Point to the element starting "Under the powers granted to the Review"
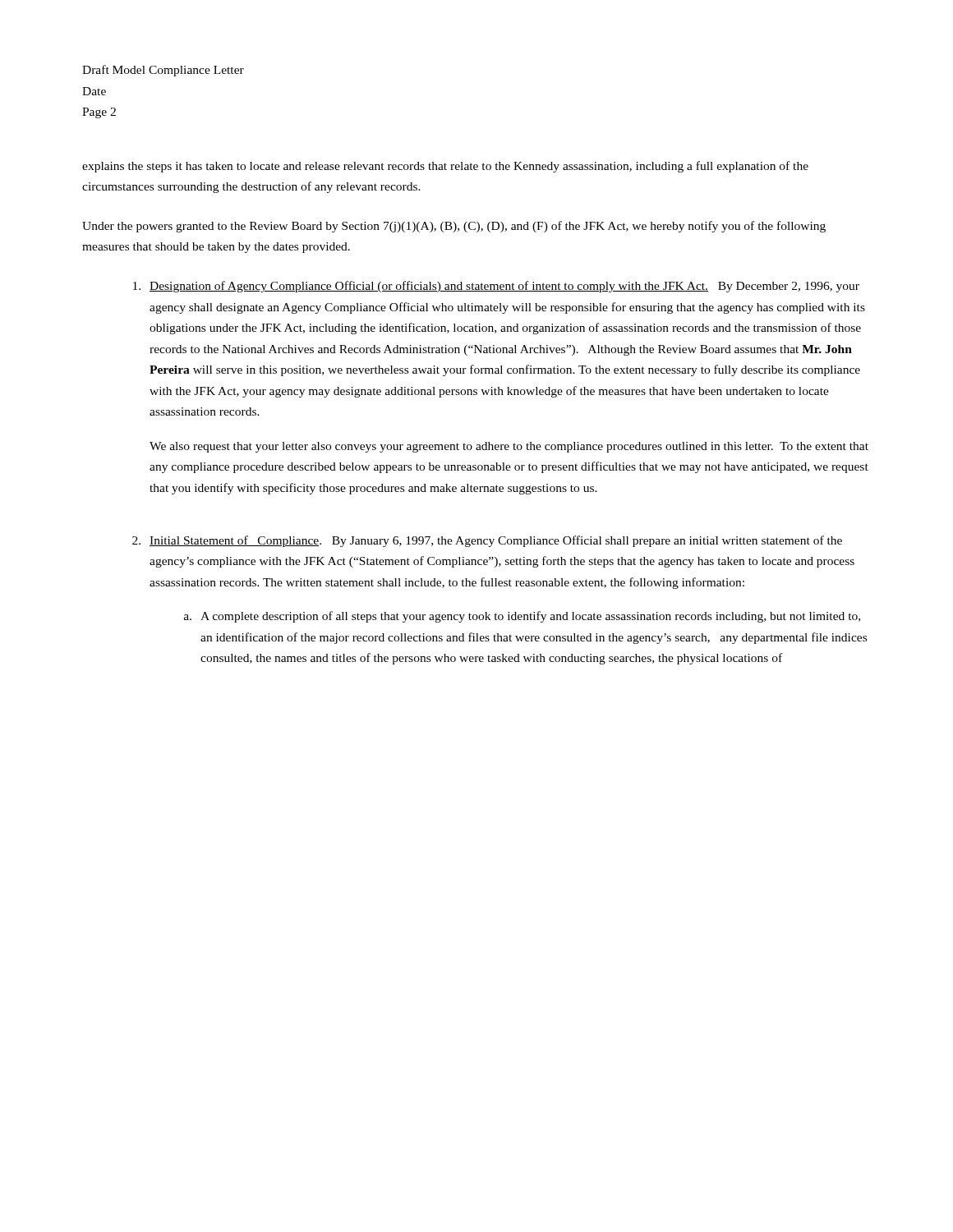 tap(454, 236)
